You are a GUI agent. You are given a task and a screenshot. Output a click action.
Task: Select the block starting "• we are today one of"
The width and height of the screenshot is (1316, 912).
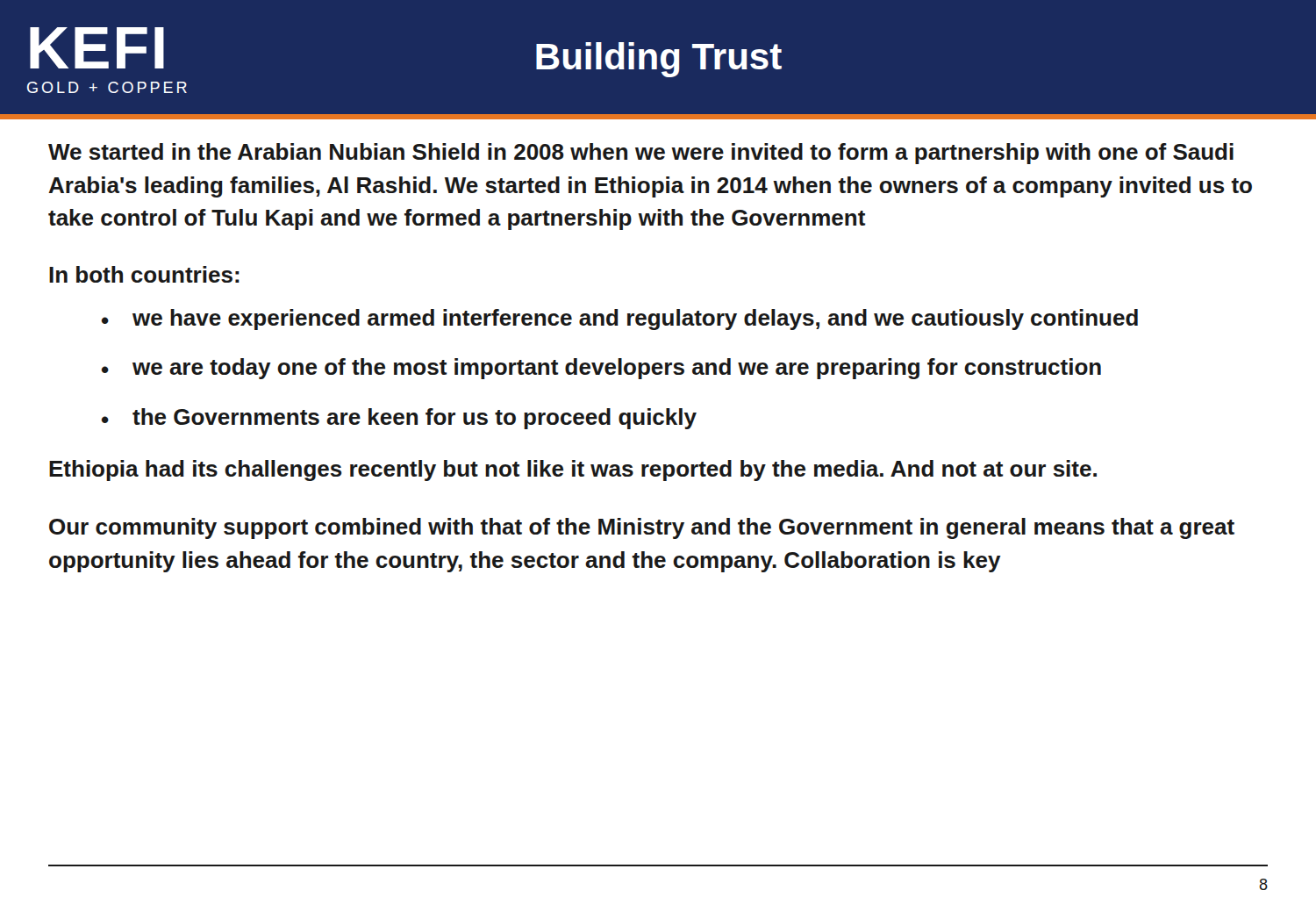click(x=602, y=370)
